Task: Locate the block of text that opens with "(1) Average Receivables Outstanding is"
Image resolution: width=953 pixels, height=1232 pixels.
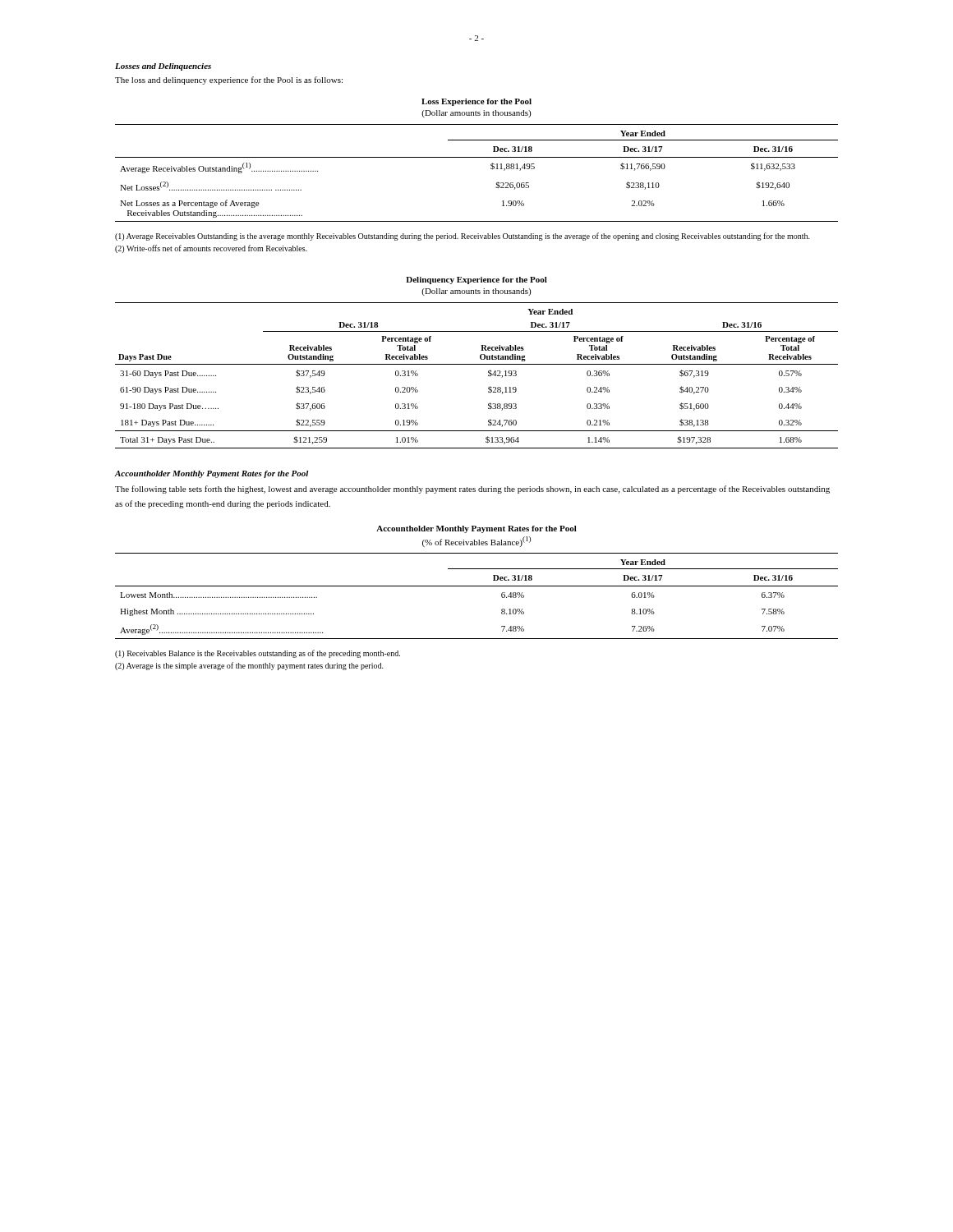Action: tap(463, 243)
